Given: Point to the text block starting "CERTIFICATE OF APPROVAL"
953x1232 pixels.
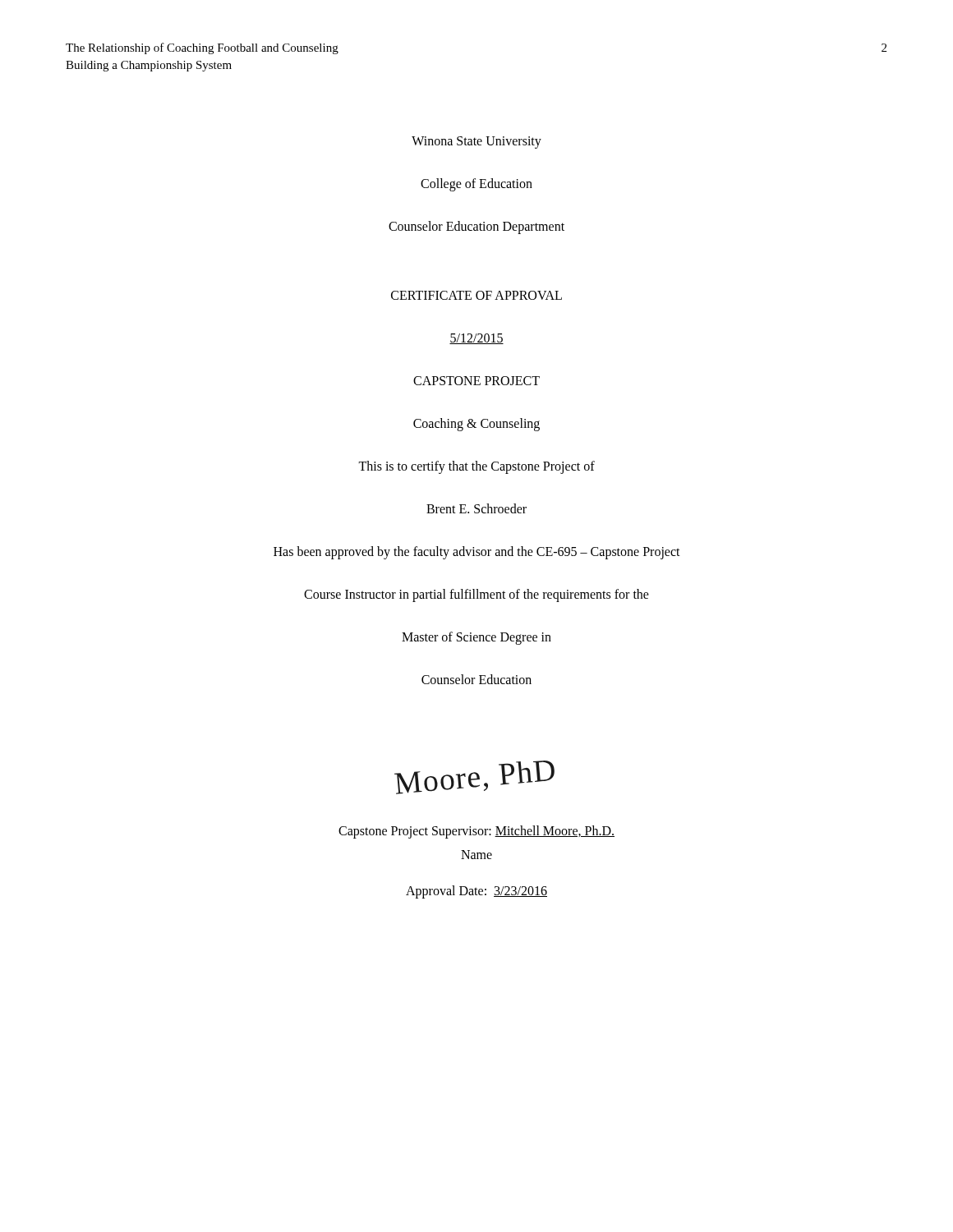Looking at the screenshot, I should (476, 295).
